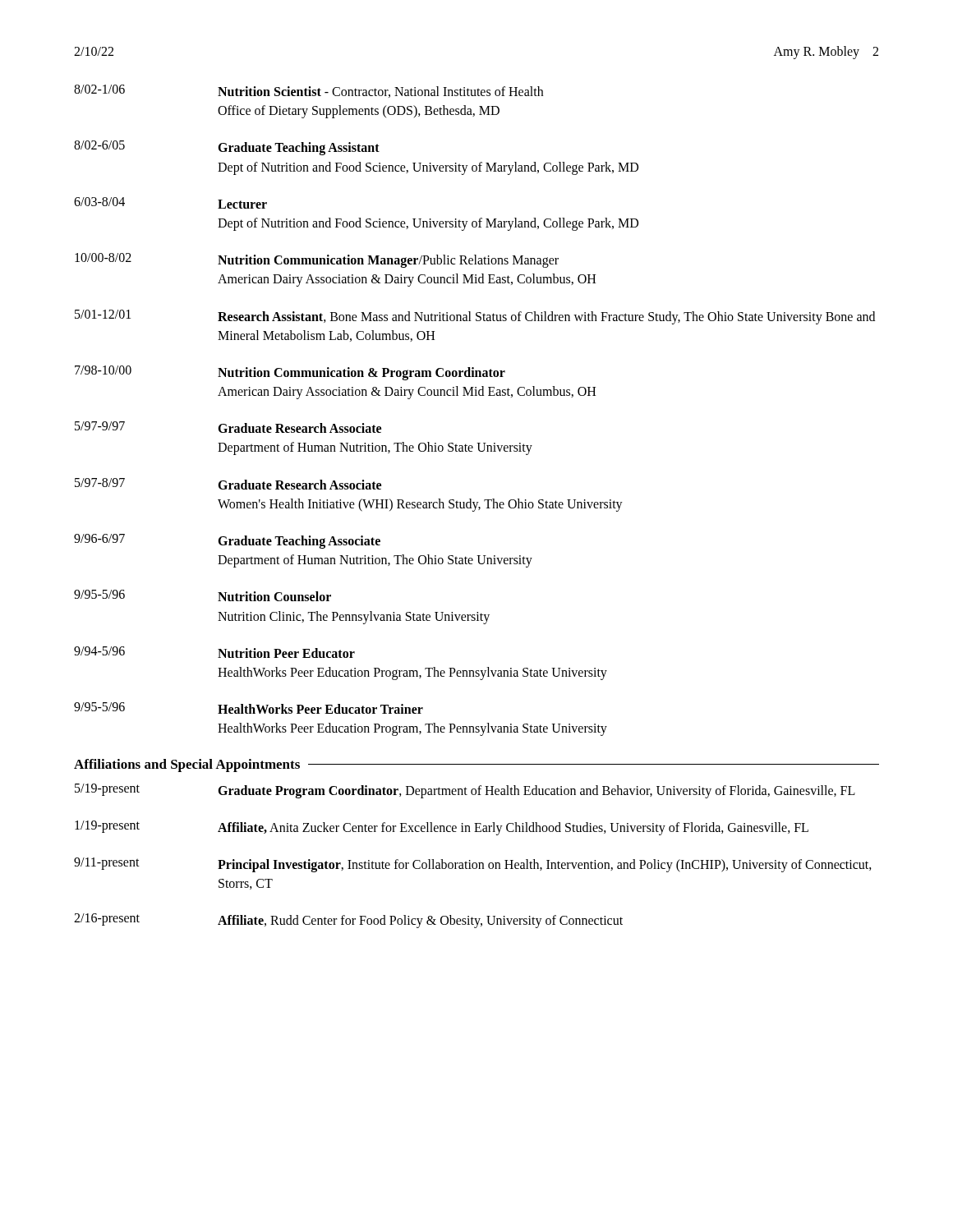Click on the list item with the text "9/94-5/96 Nutrition Peer Educator"

[476, 663]
